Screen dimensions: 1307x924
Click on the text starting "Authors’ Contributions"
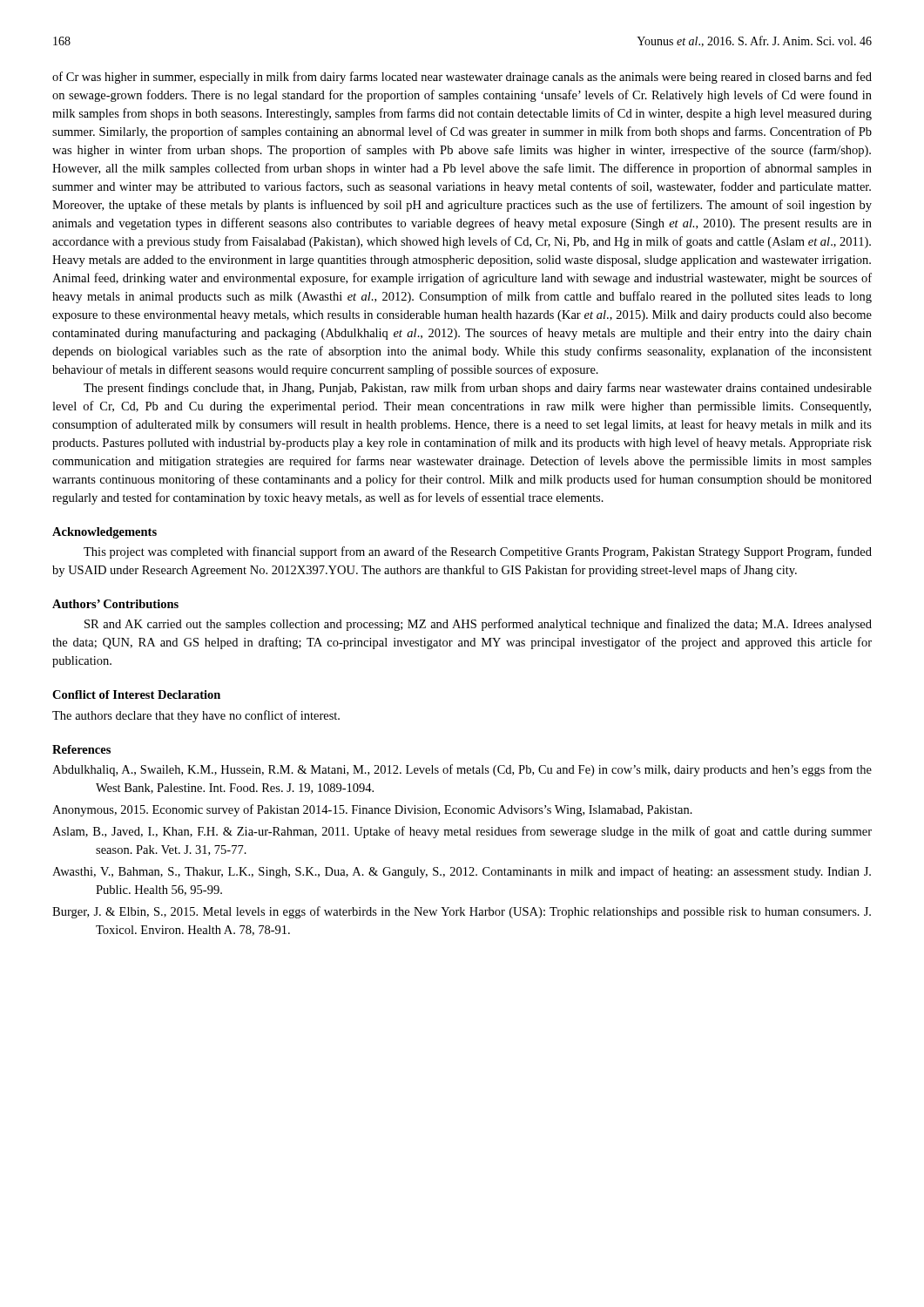pyautogui.click(x=116, y=604)
